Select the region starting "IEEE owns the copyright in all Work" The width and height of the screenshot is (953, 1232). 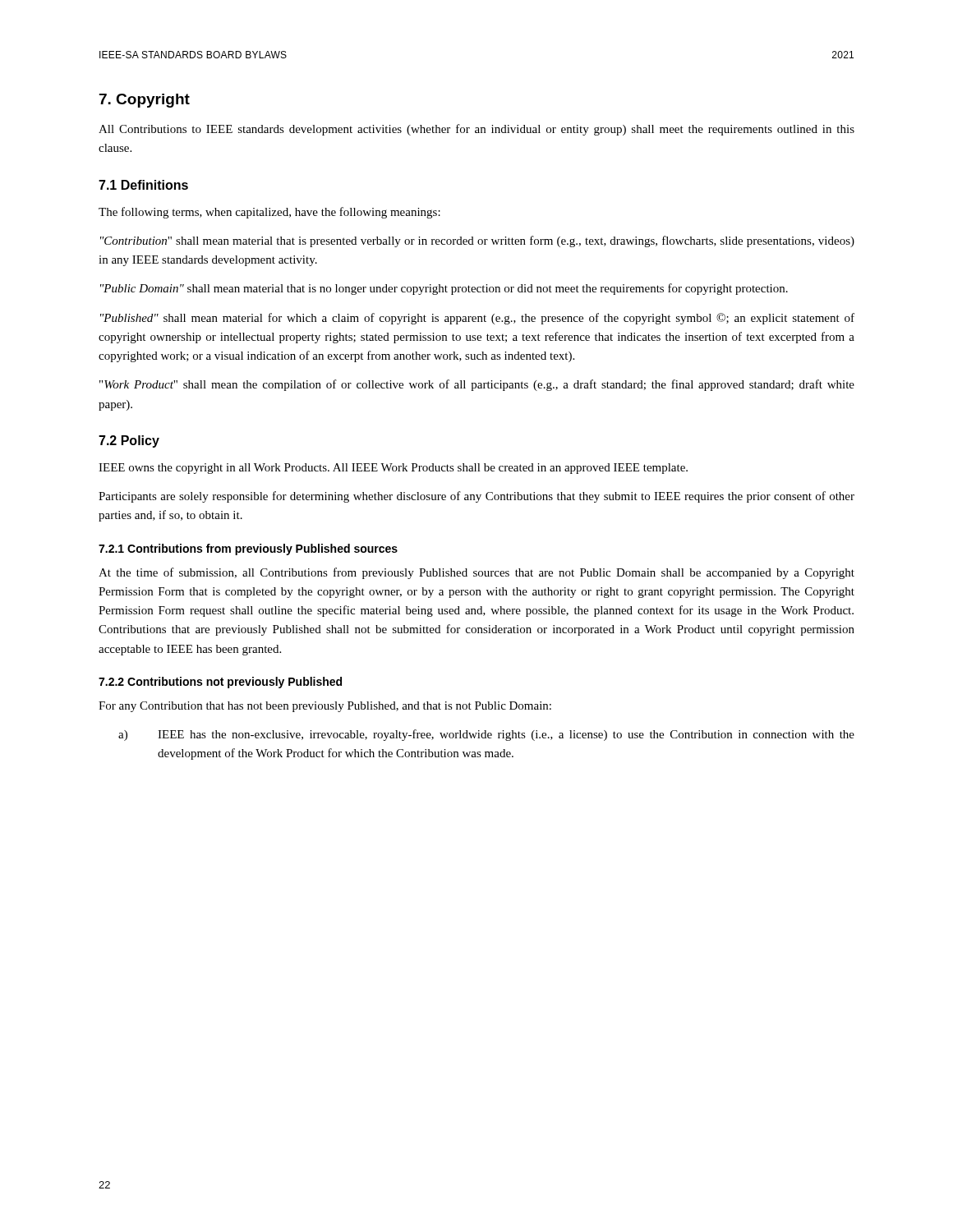click(394, 467)
